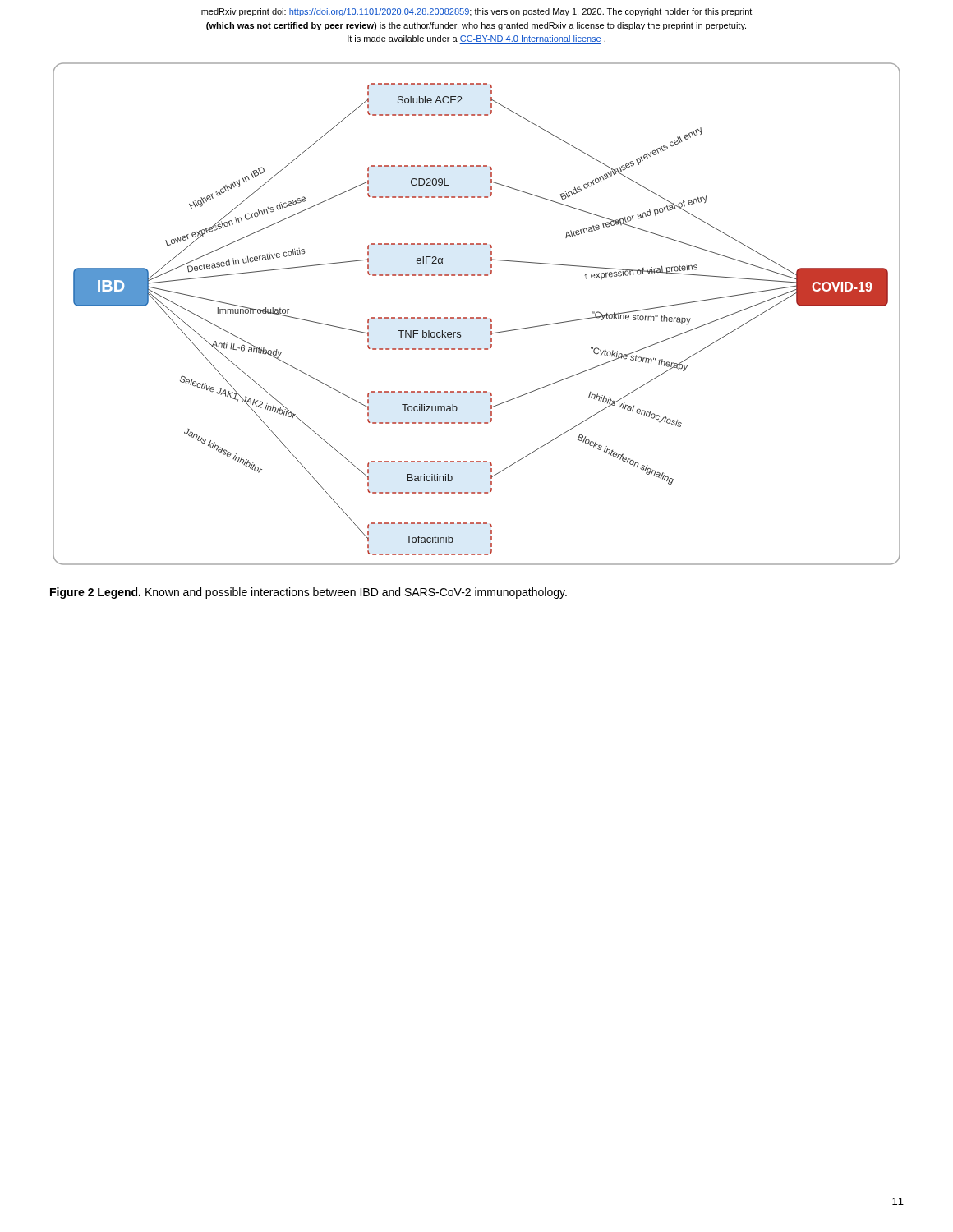Find the schematic
953x1232 pixels.
click(476, 314)
